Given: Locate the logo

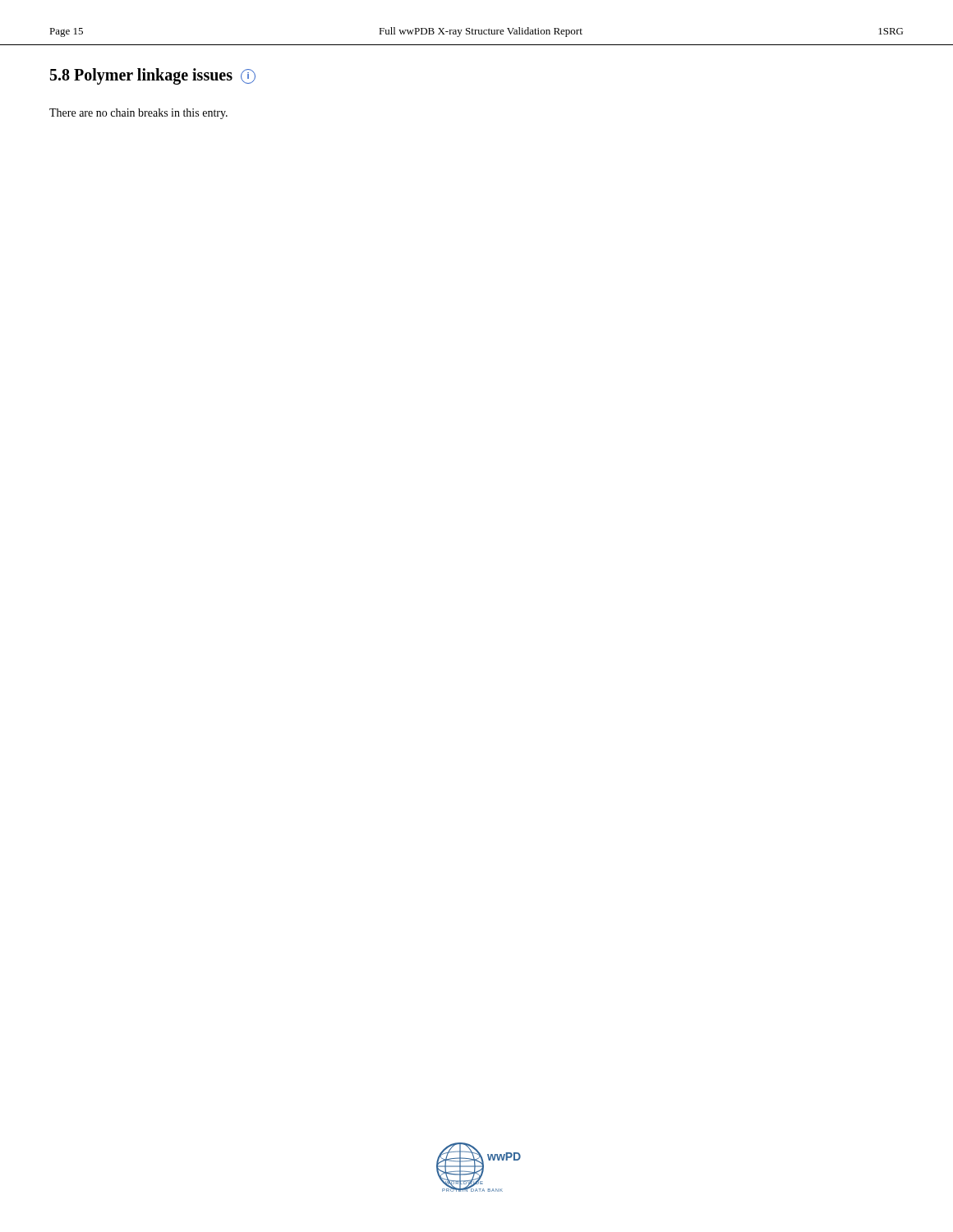Looking at the screenshot, I should pos(476,1168).
